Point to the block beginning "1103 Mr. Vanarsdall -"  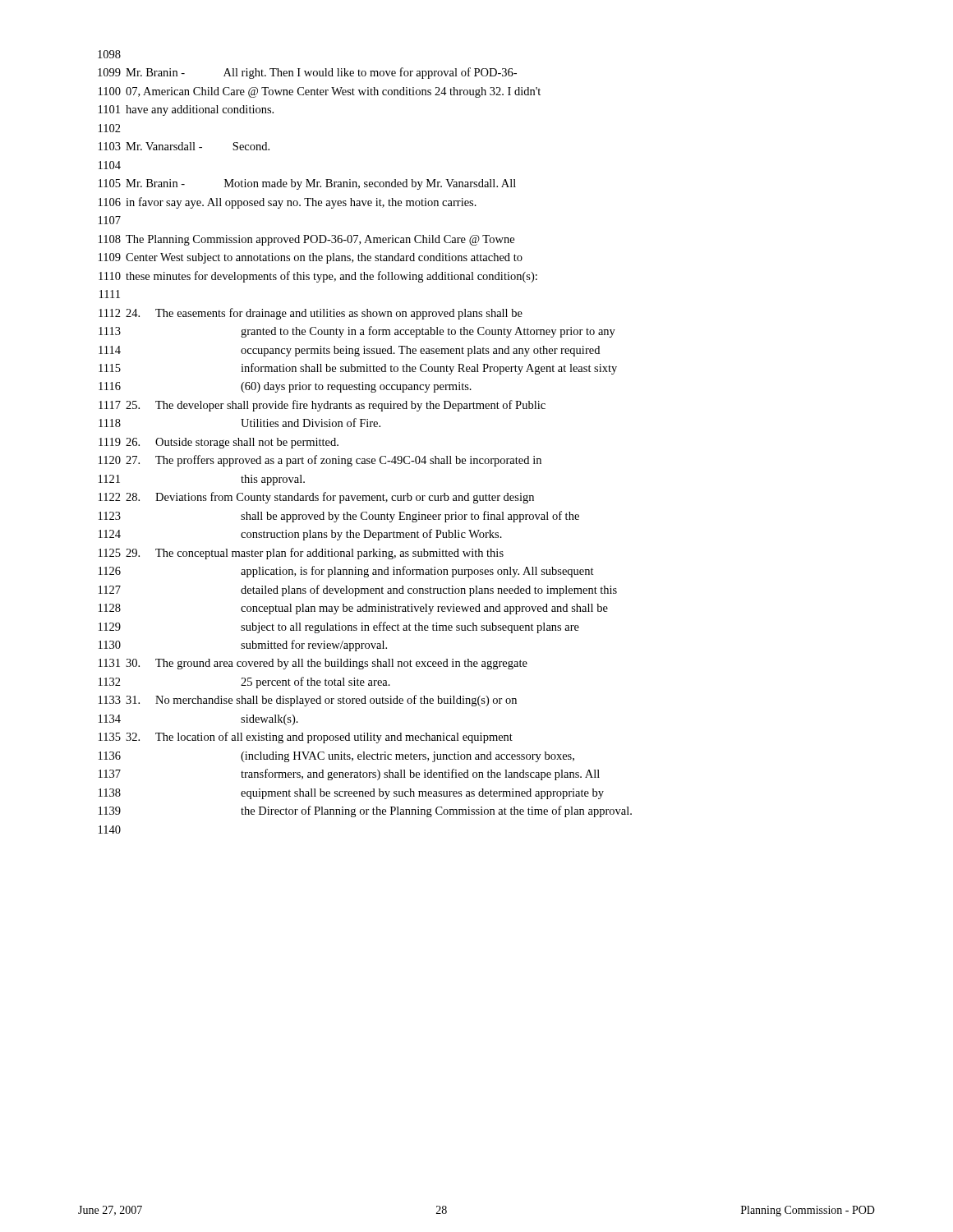pyautogui.click(x=184, y=146)
